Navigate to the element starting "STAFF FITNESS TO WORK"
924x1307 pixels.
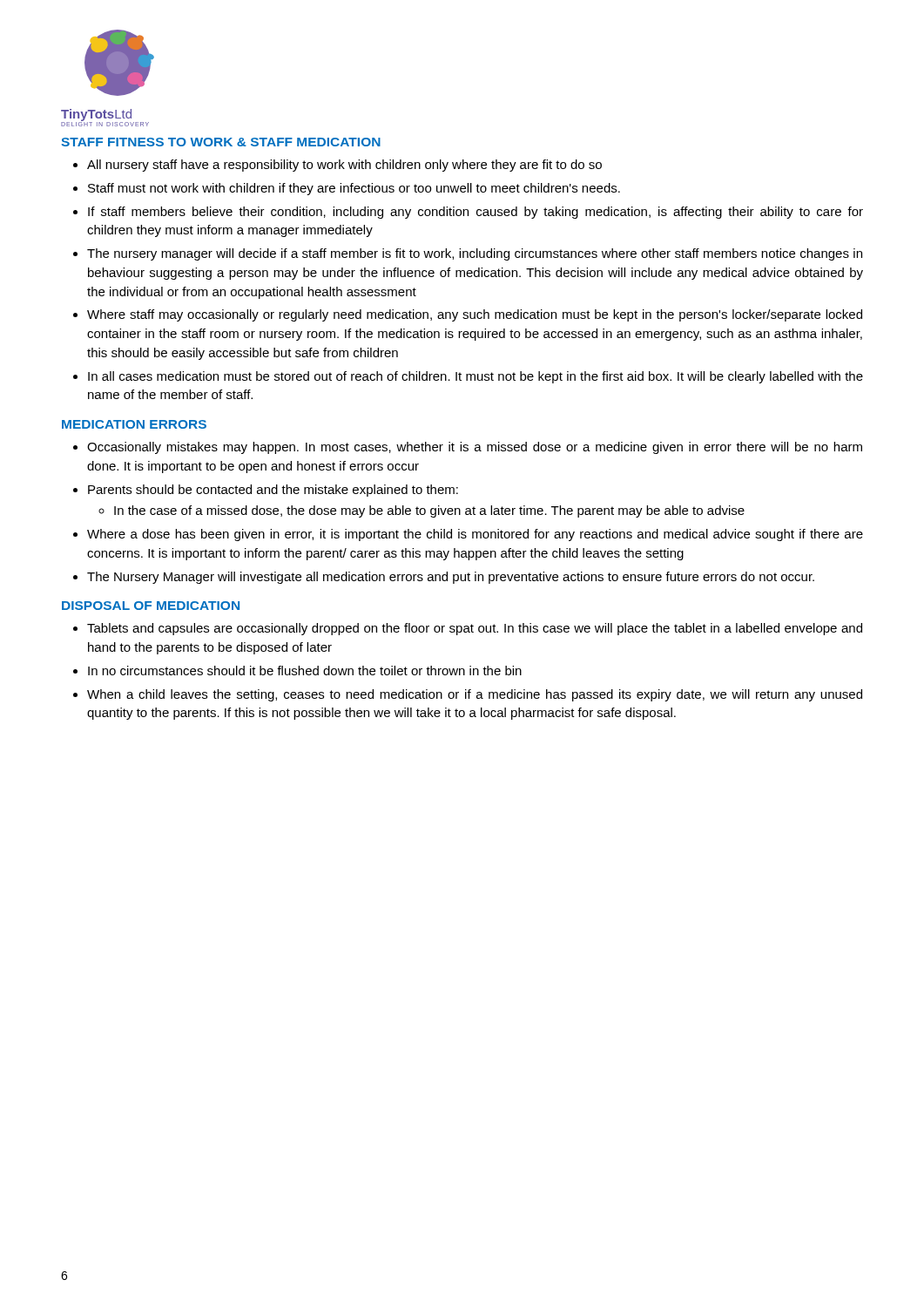pyautogui.click(x=221, y=142)
